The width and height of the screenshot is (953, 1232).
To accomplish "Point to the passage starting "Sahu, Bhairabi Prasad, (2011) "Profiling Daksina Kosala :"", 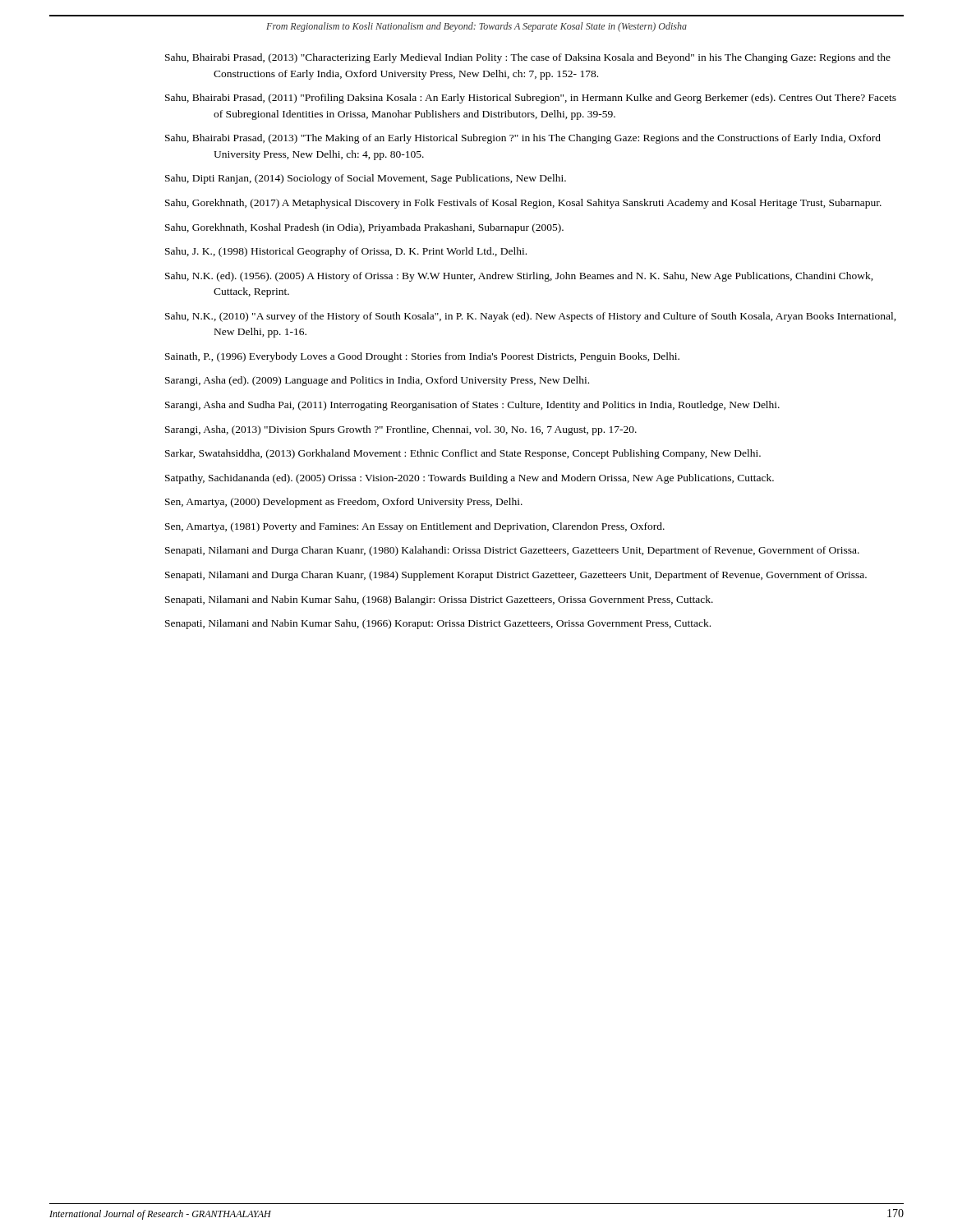I will point(530,105).
